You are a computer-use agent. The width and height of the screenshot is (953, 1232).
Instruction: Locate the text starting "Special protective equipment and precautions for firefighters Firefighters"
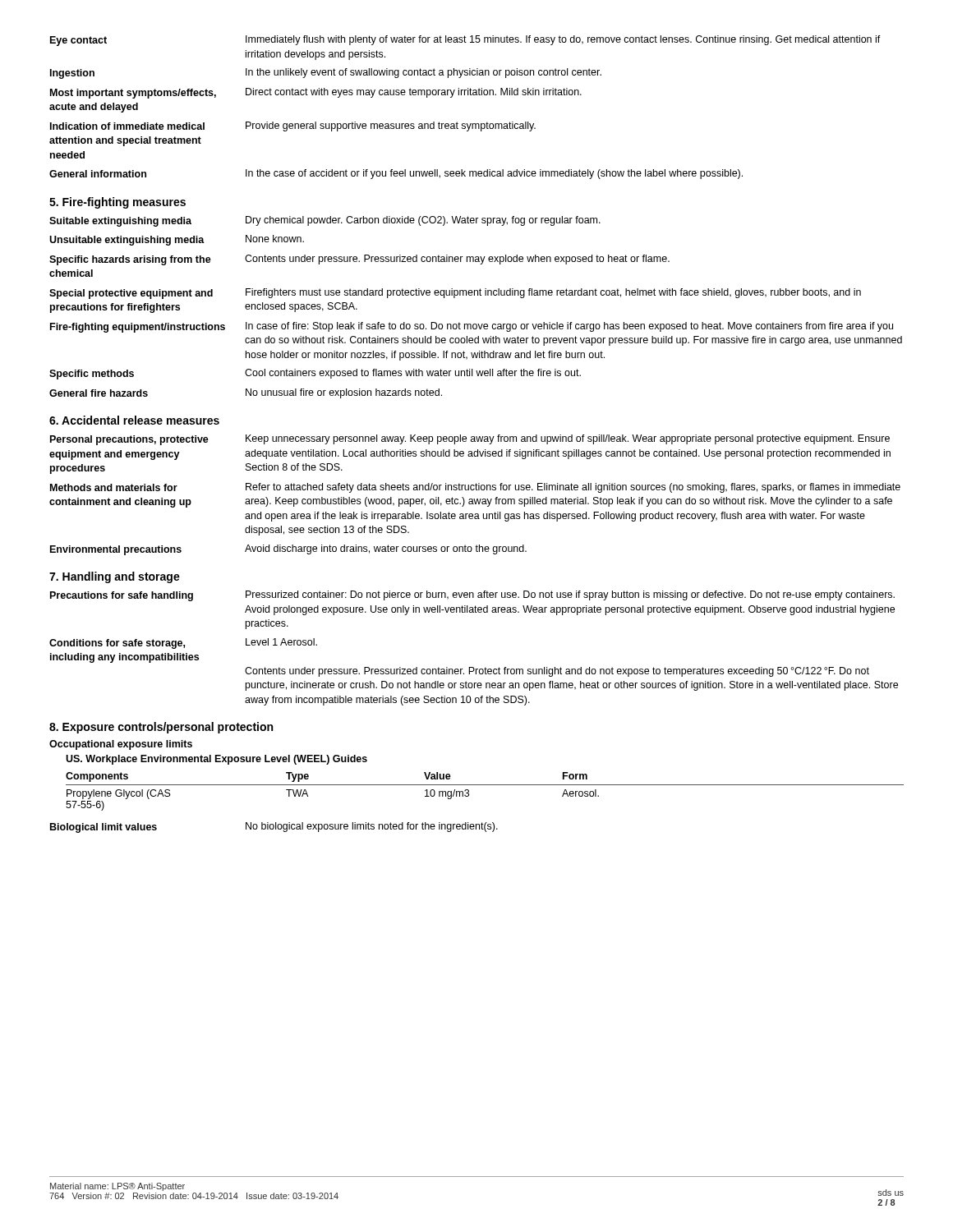pos(476,300)
